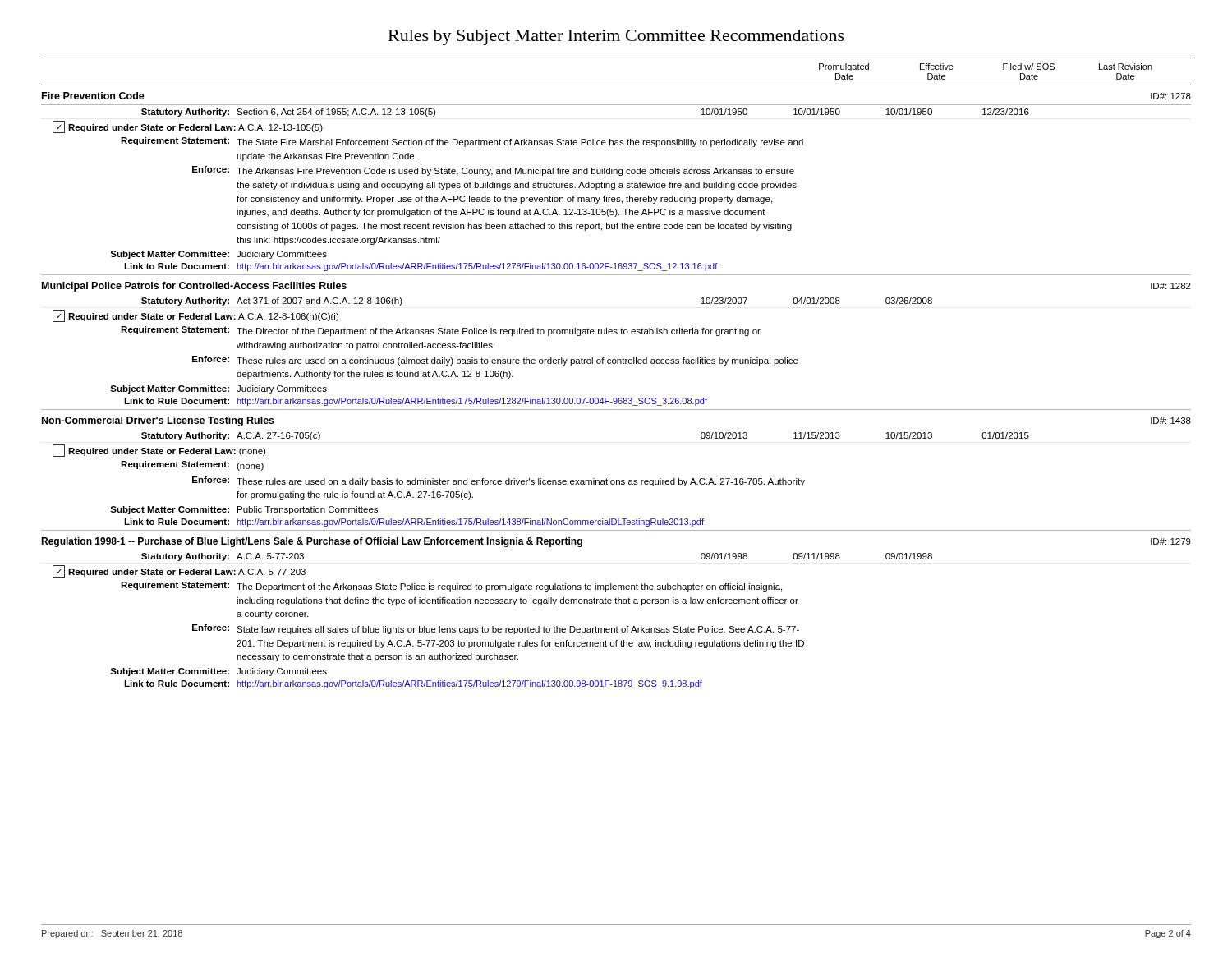This screenshot has height=953, width=1232.
Task: Find the text starting "Requirement Statement: The State Fire Marshal Enforcement"
Action: [x=427, y=149]
